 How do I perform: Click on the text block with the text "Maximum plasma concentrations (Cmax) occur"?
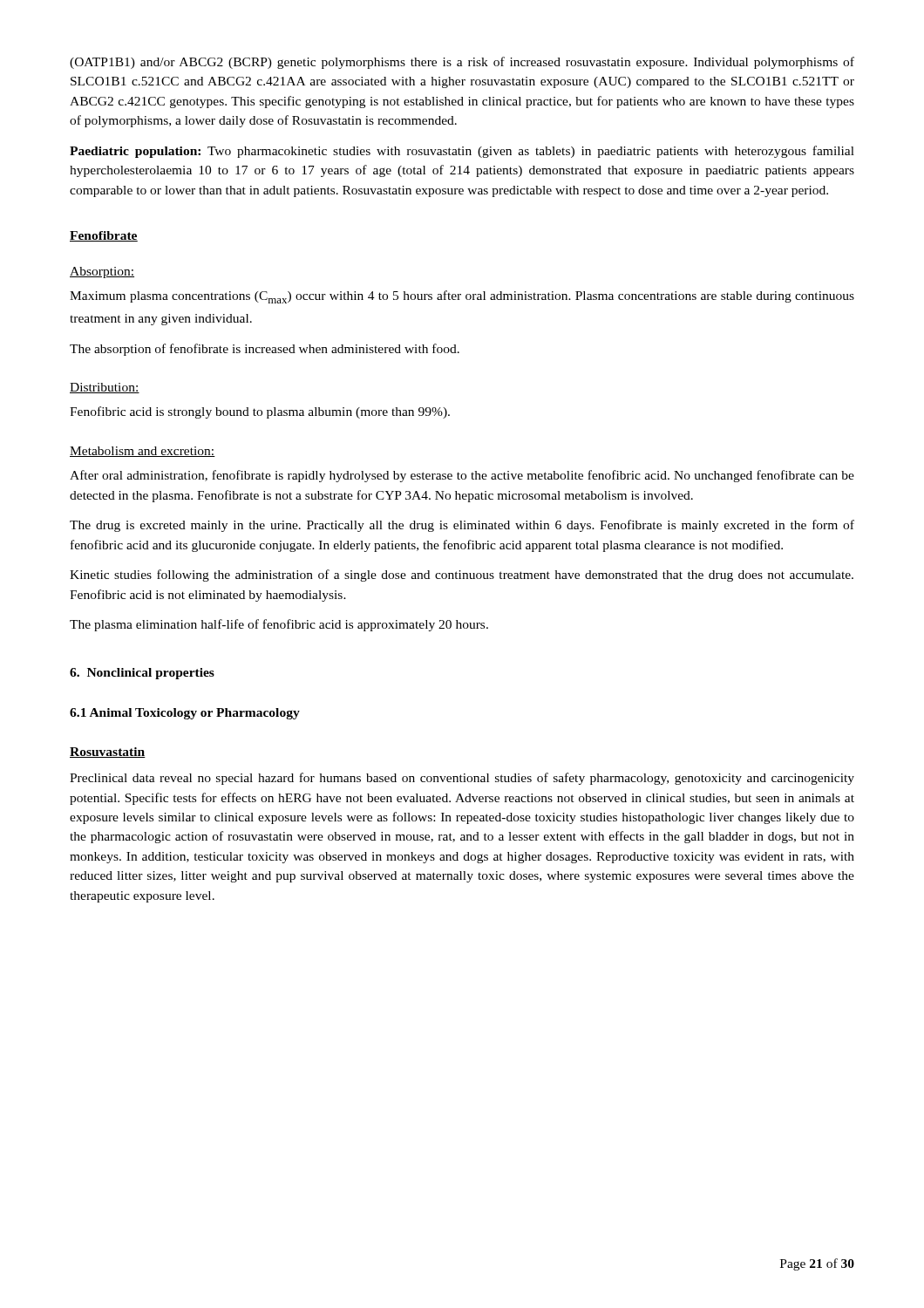click(x=462, y=307)
